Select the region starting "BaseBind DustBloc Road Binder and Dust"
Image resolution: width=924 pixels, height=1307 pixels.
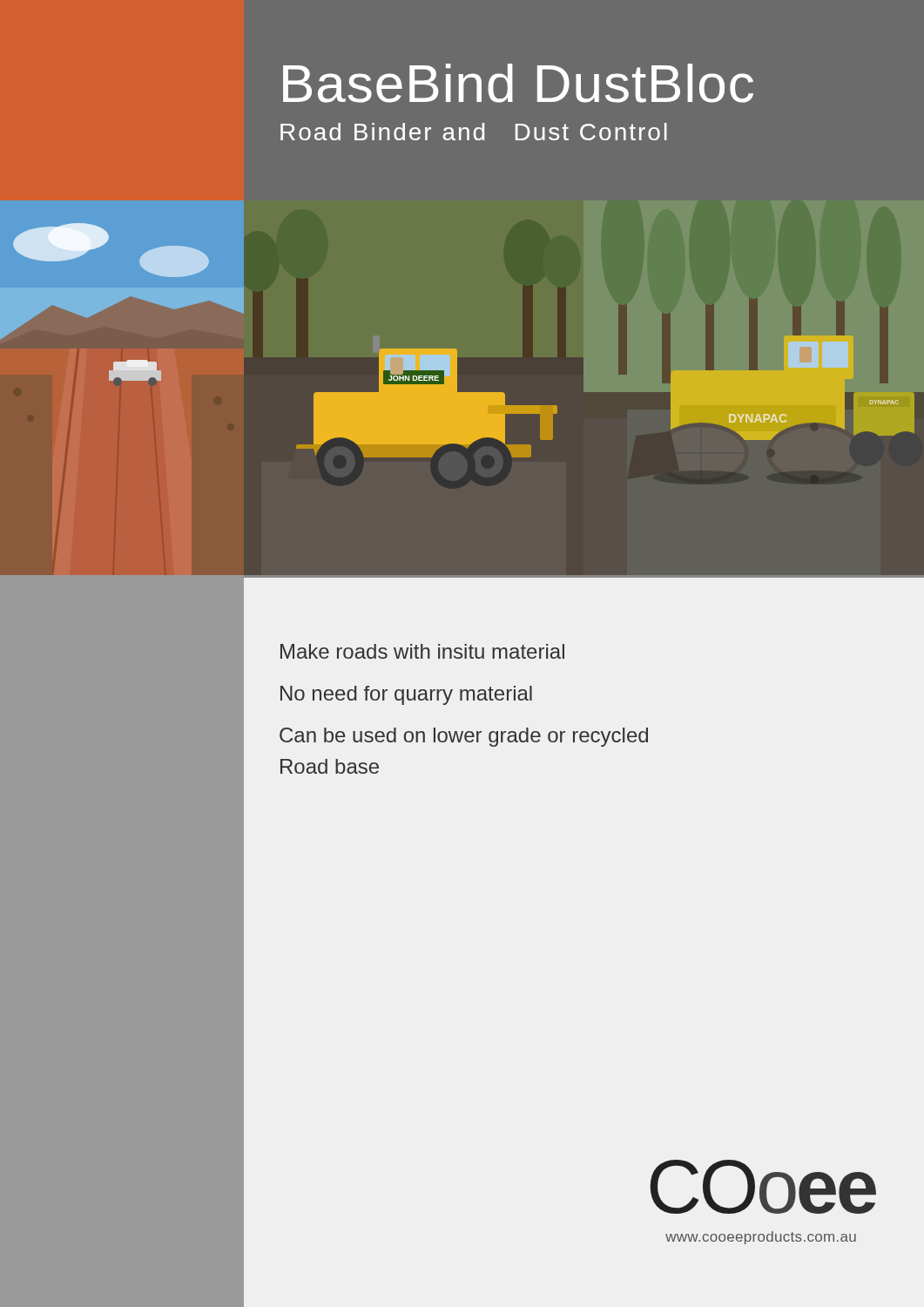click(601, 100)
